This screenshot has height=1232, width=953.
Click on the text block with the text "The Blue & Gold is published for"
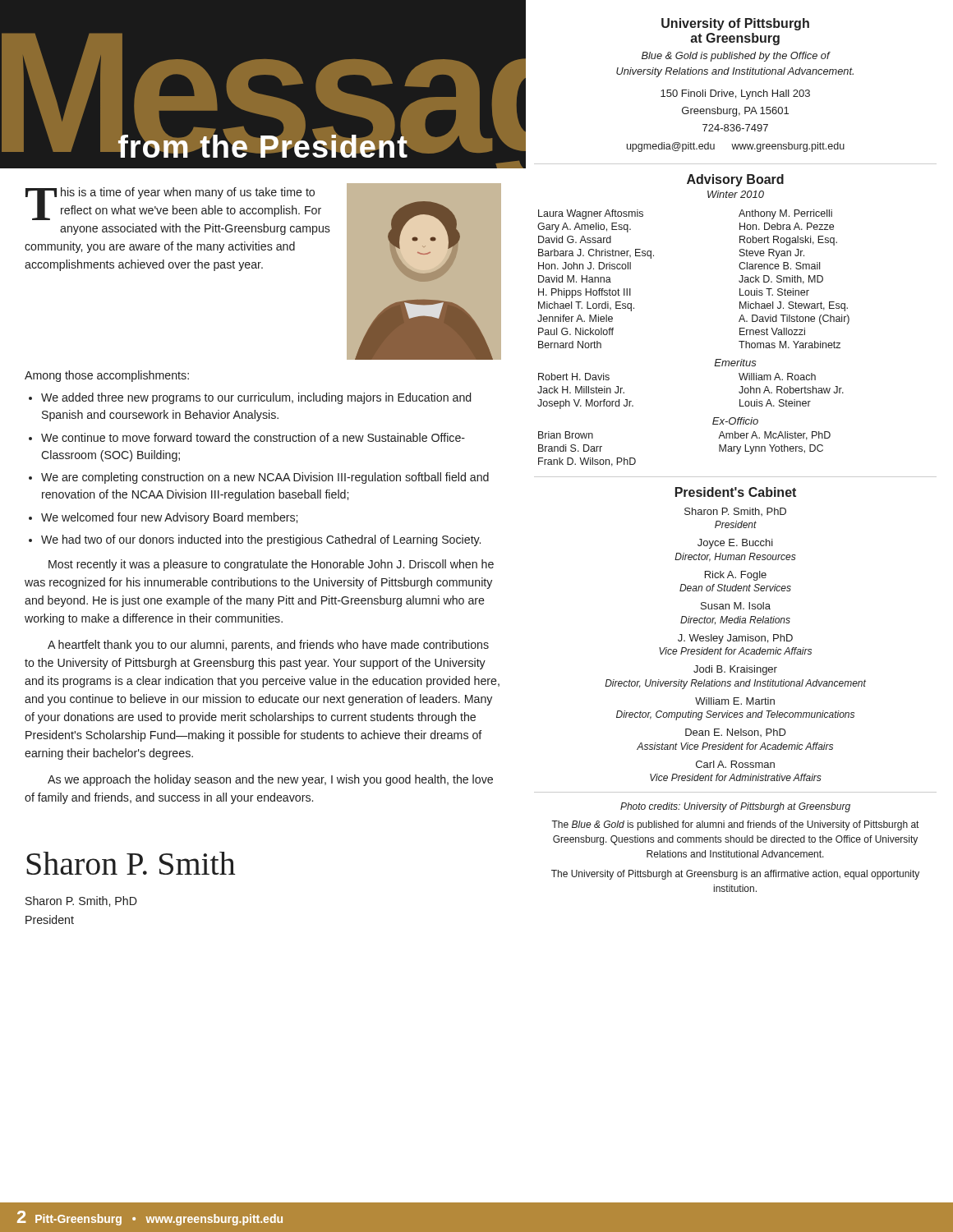tap(735, 840)
